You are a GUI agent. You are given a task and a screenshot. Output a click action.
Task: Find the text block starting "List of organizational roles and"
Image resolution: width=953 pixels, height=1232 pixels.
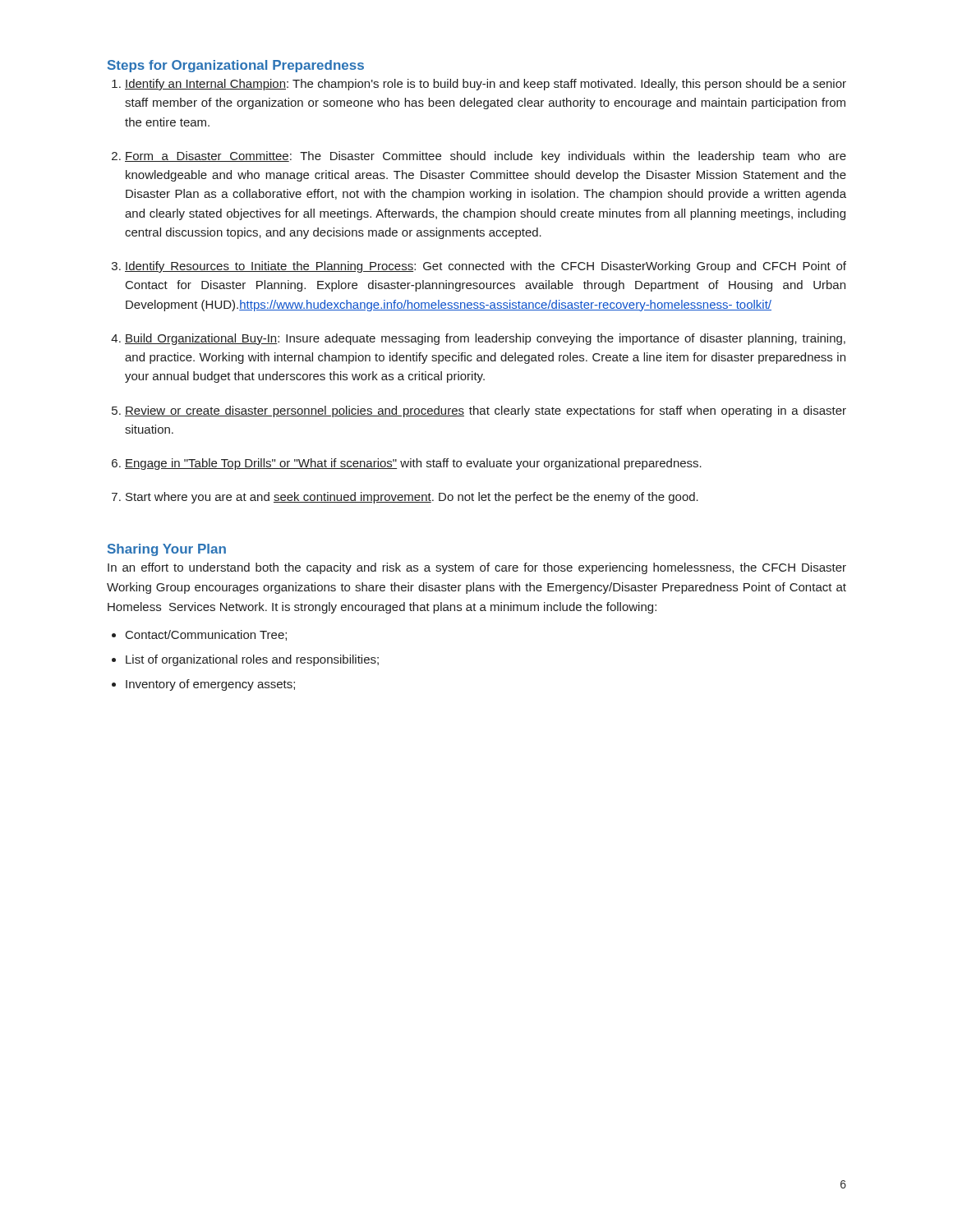tap(252, 659)
